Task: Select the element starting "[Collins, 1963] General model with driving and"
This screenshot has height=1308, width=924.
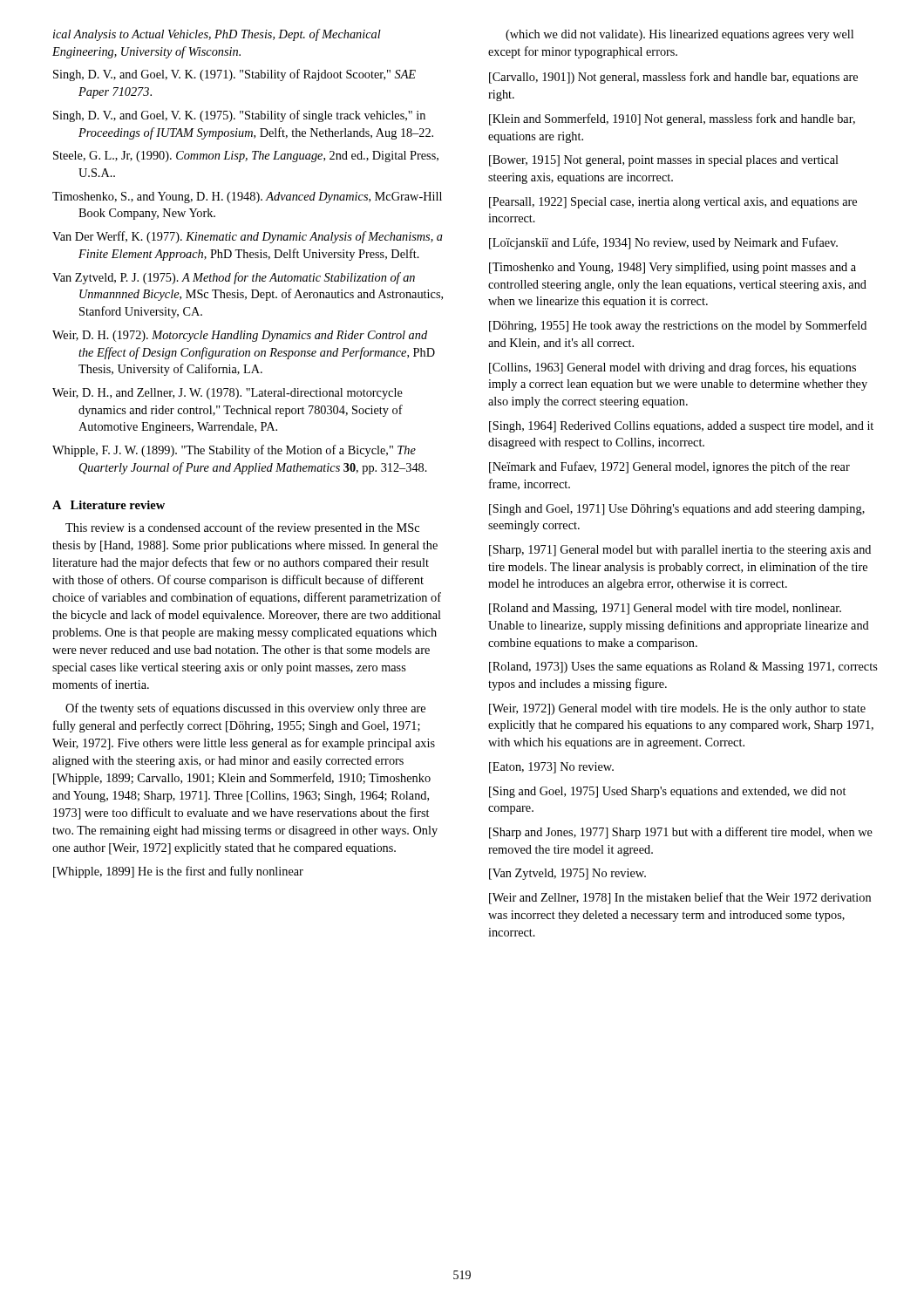Action: click(x=678, y=384)
